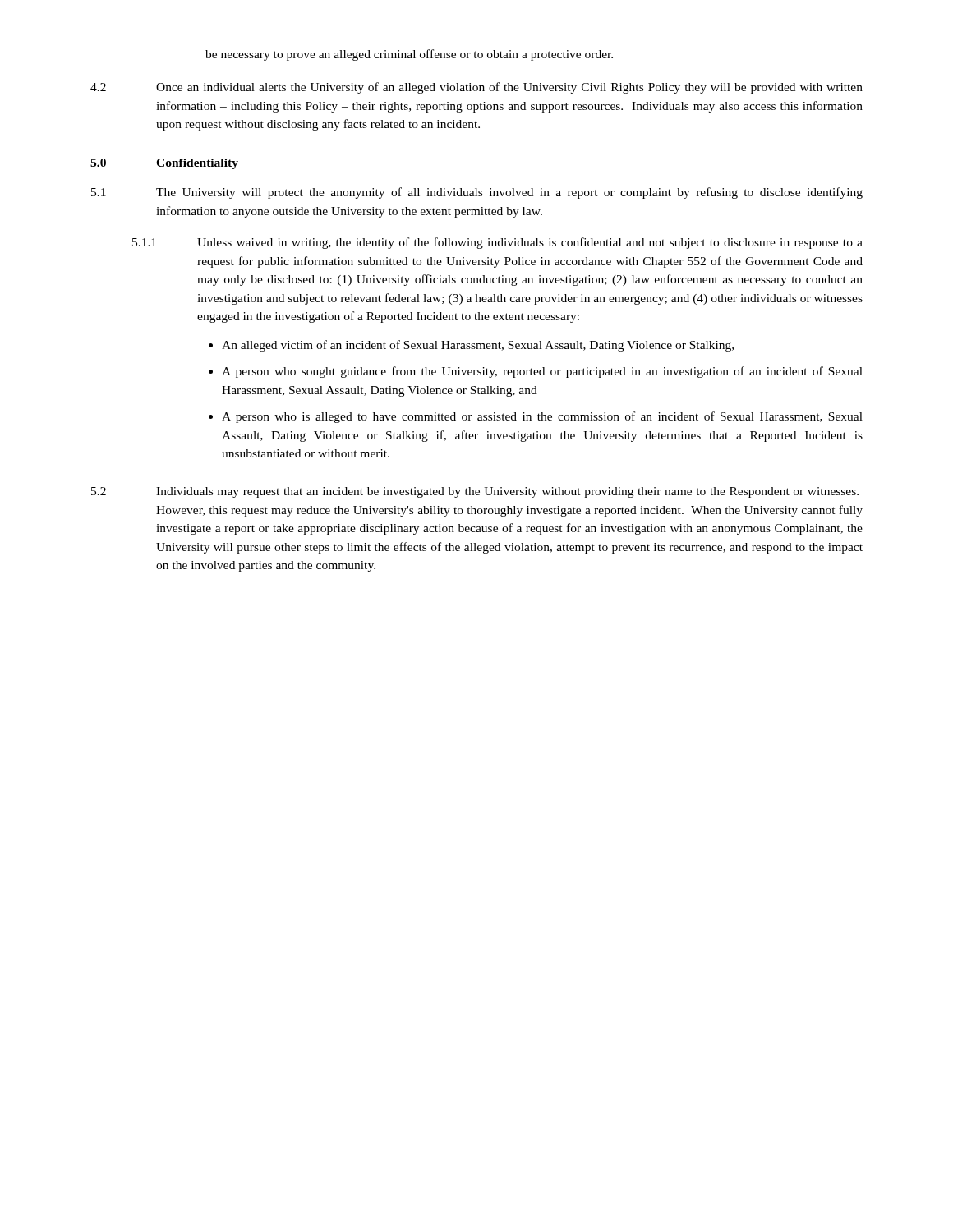Find the text block starting "5.1.1 Unless waived in writing, the identity of"

[476, 352]
